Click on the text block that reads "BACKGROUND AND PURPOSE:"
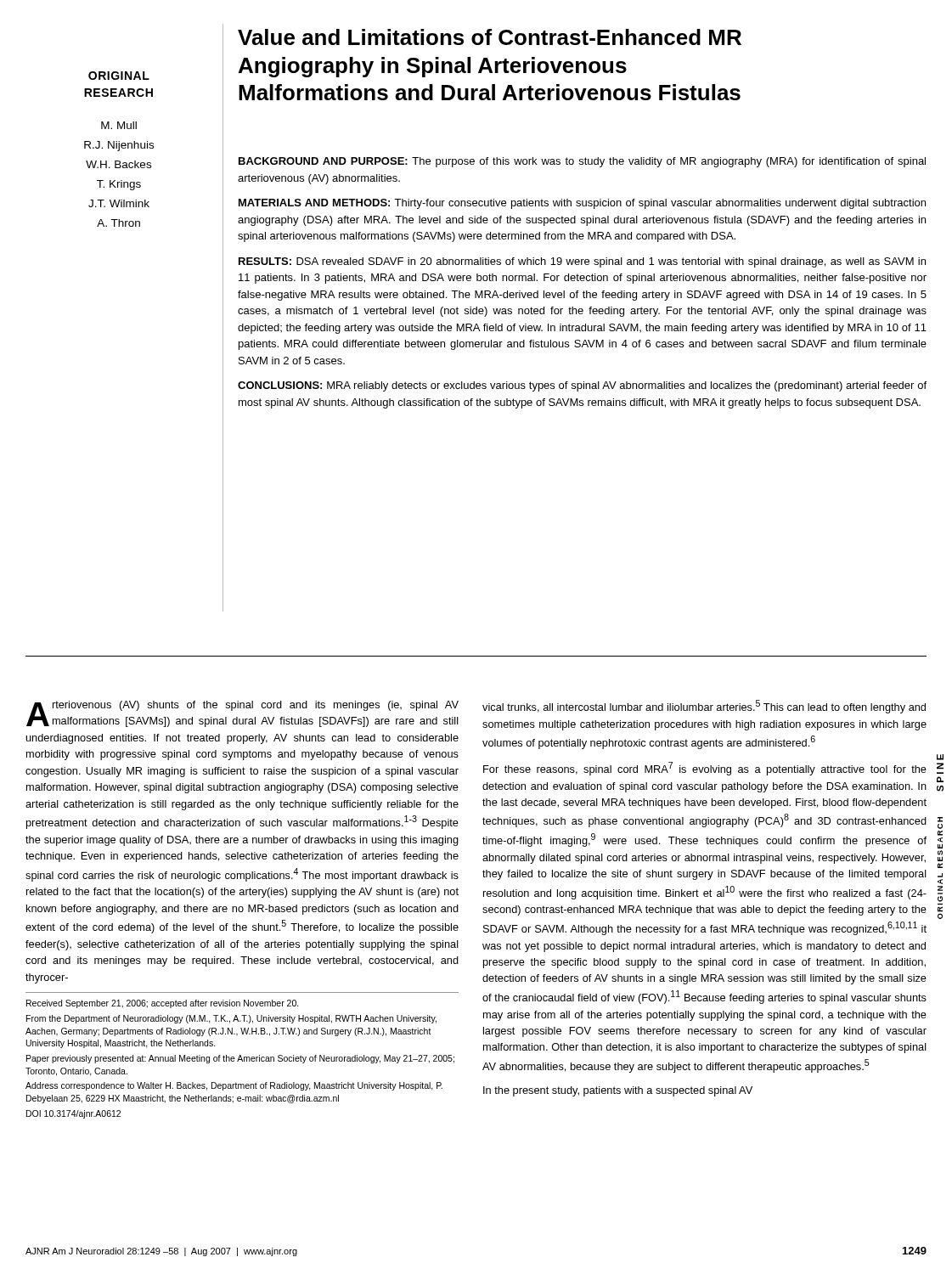 (582, 169)
